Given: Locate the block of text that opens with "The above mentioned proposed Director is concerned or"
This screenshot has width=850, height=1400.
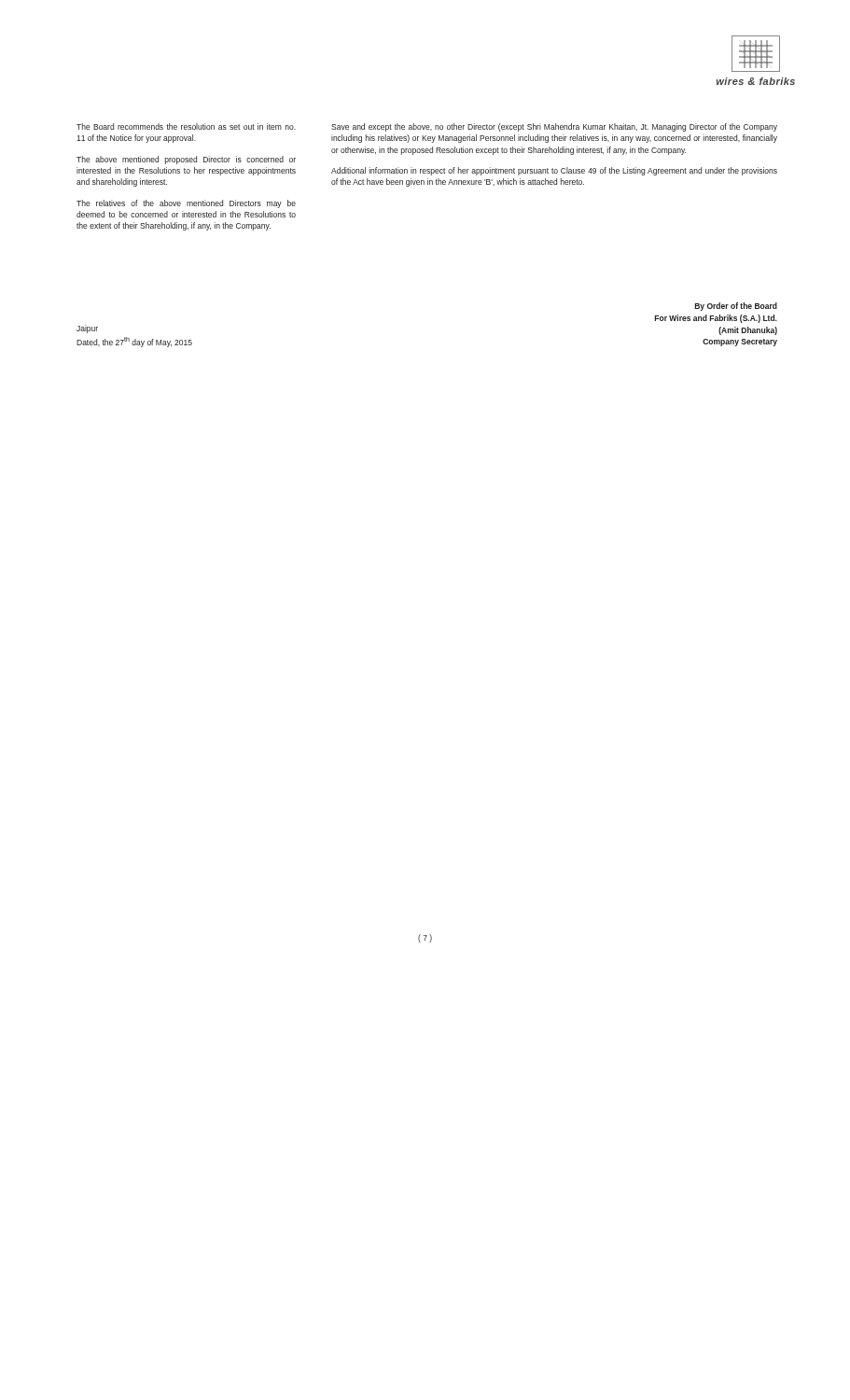Looking at the screenshot, I should tap(186, 171).
